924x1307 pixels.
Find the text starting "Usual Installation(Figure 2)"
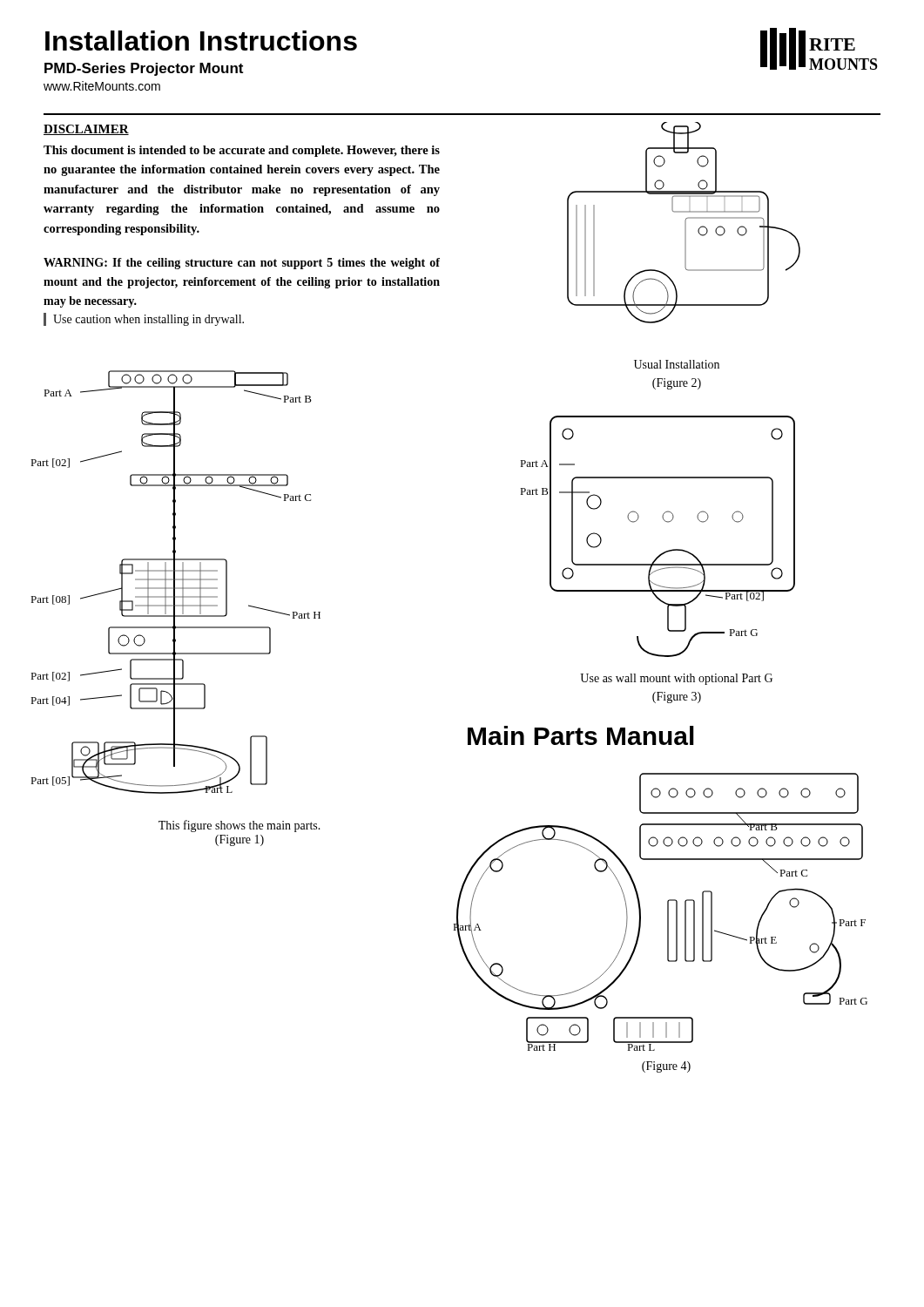[x=677, y=374]
